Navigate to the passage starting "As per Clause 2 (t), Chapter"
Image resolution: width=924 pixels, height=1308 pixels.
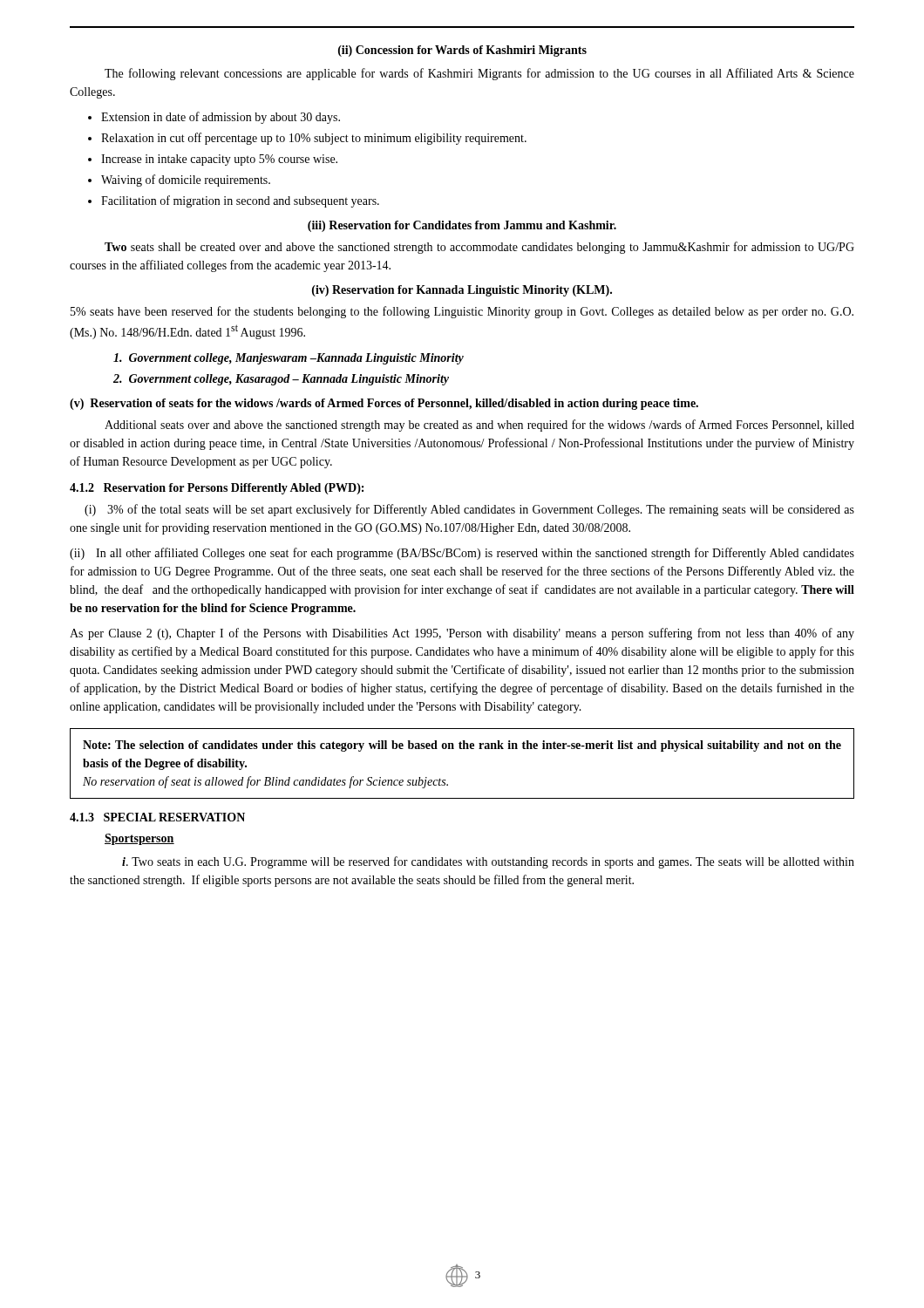[462, 670]
